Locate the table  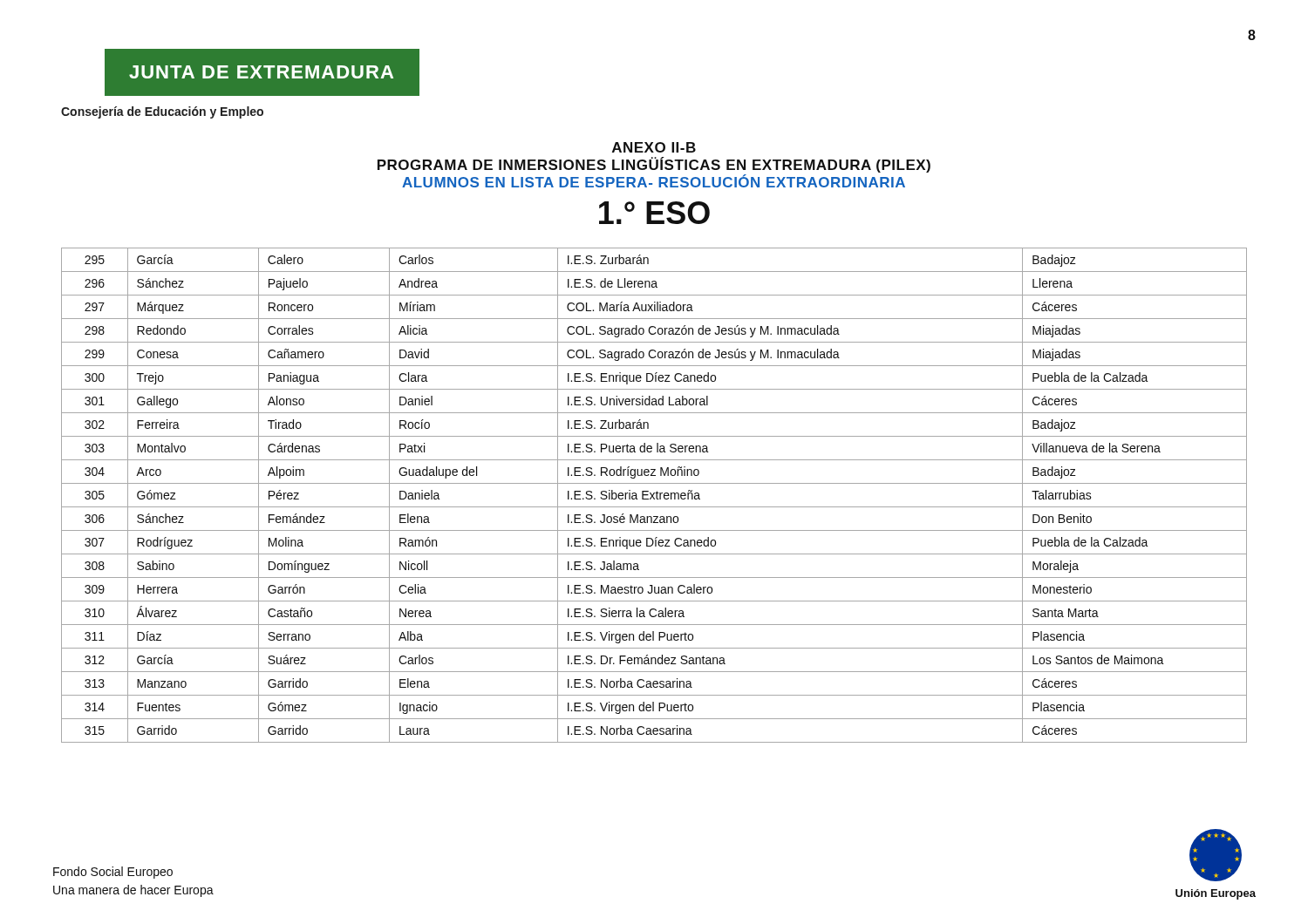click(x=654, y=495)
